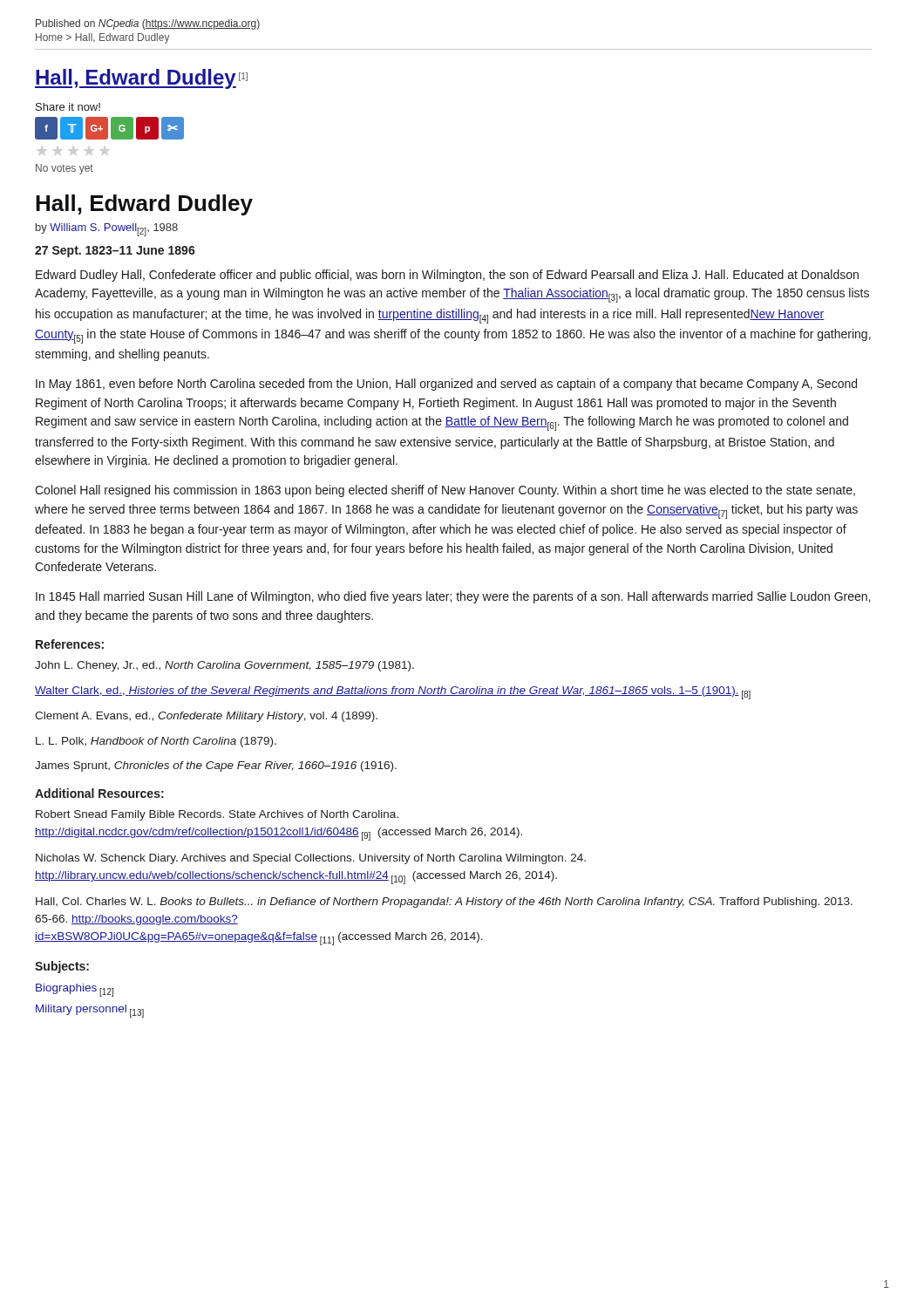Viewport: 924px width, 1308px height.
Task: Navigate to the text block starting "Robert Snead Family Bible"
Action: [x=279, y=824]
